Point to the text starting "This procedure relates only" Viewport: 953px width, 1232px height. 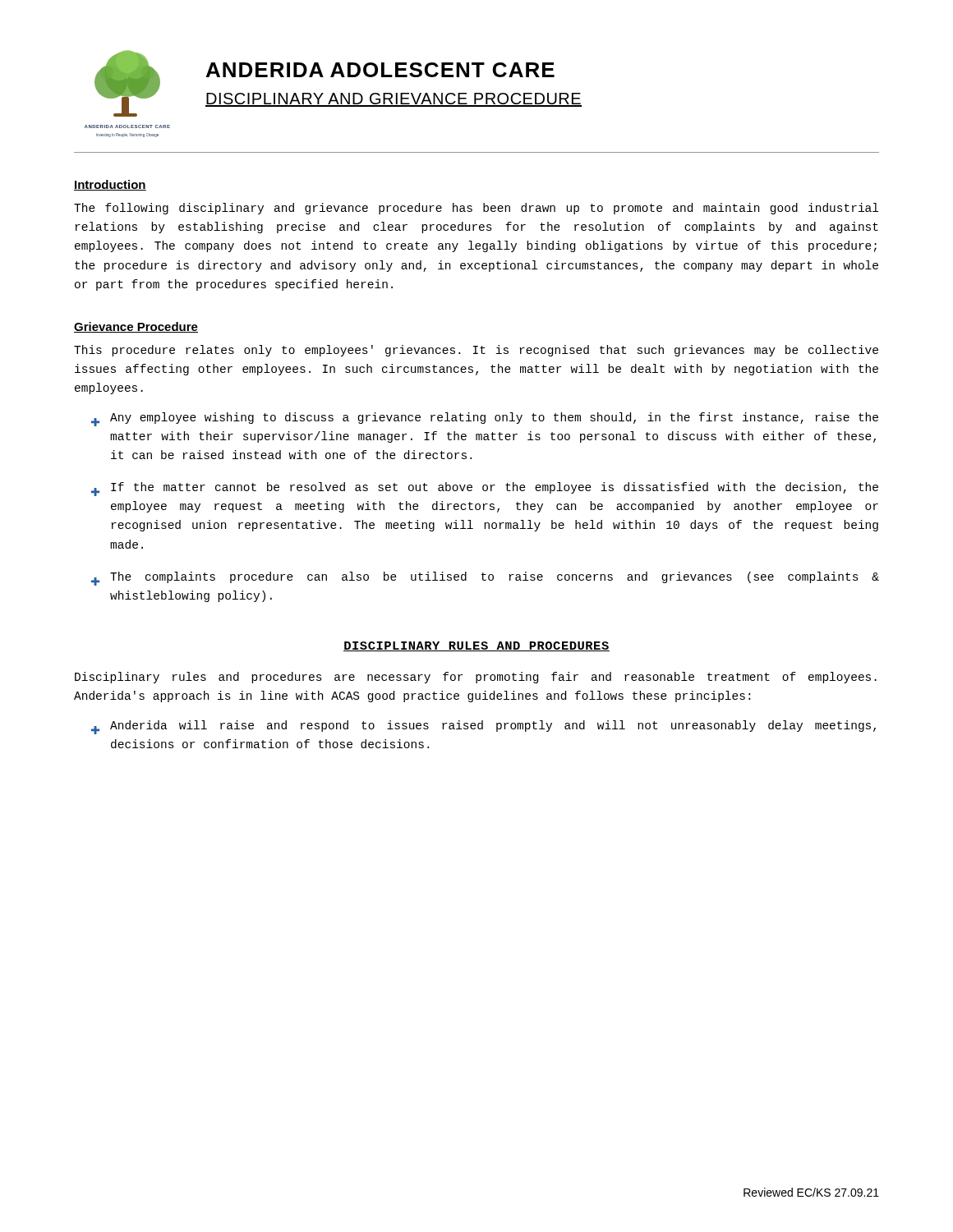point(476,370)
